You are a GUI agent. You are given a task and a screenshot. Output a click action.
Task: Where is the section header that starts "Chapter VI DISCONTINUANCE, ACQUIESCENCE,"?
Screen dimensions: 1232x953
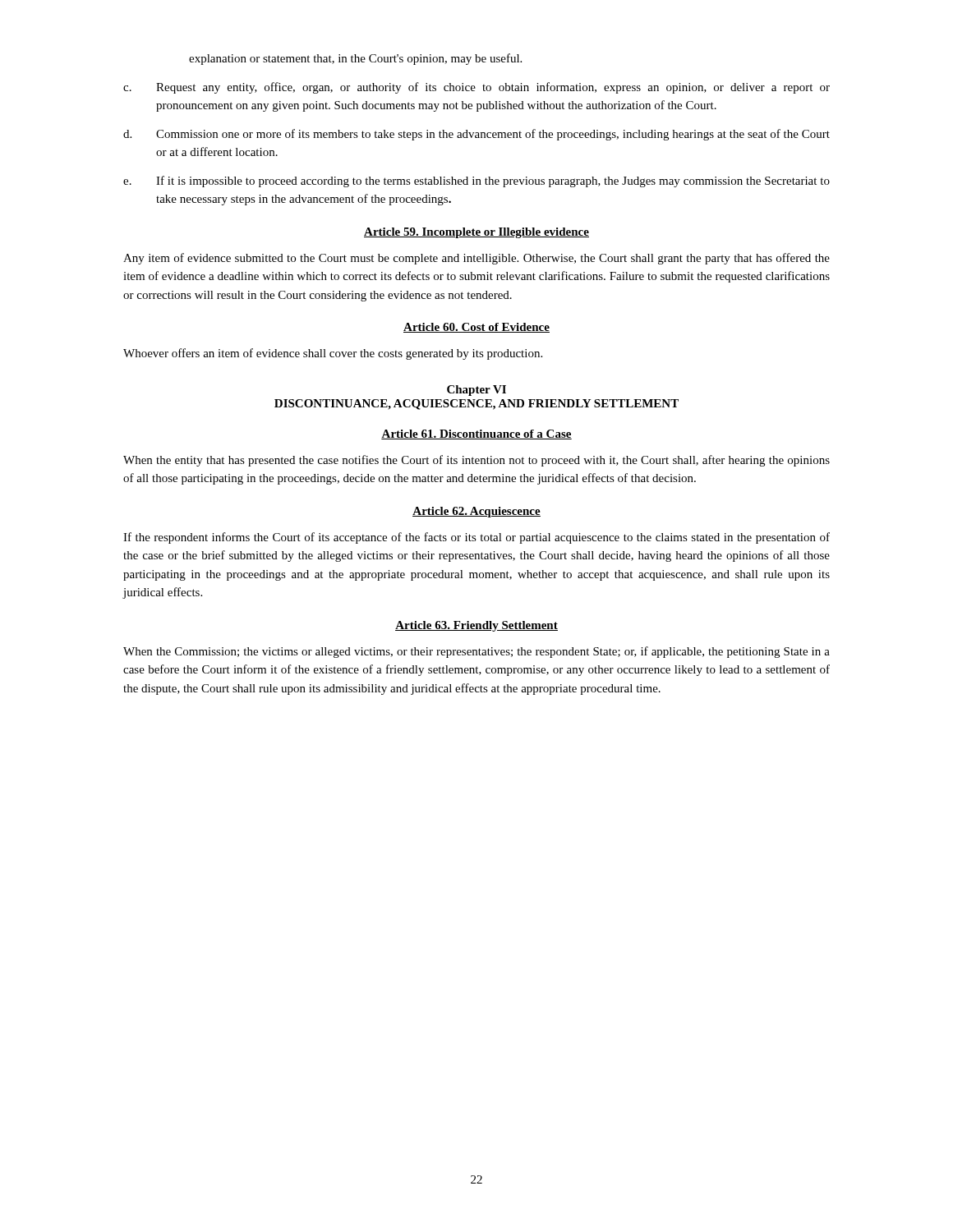(476, 396)
